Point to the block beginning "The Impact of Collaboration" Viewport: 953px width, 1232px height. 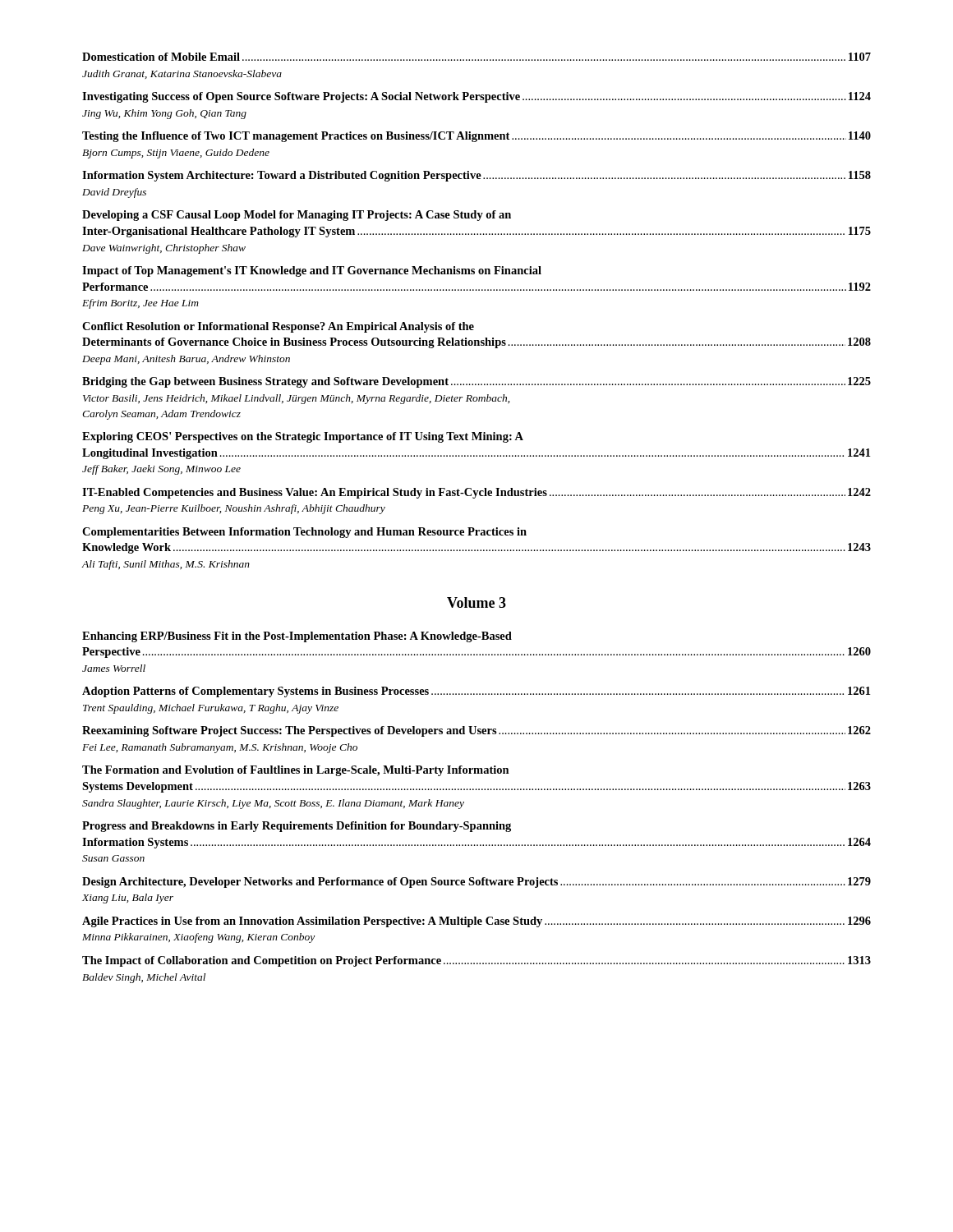476,968
